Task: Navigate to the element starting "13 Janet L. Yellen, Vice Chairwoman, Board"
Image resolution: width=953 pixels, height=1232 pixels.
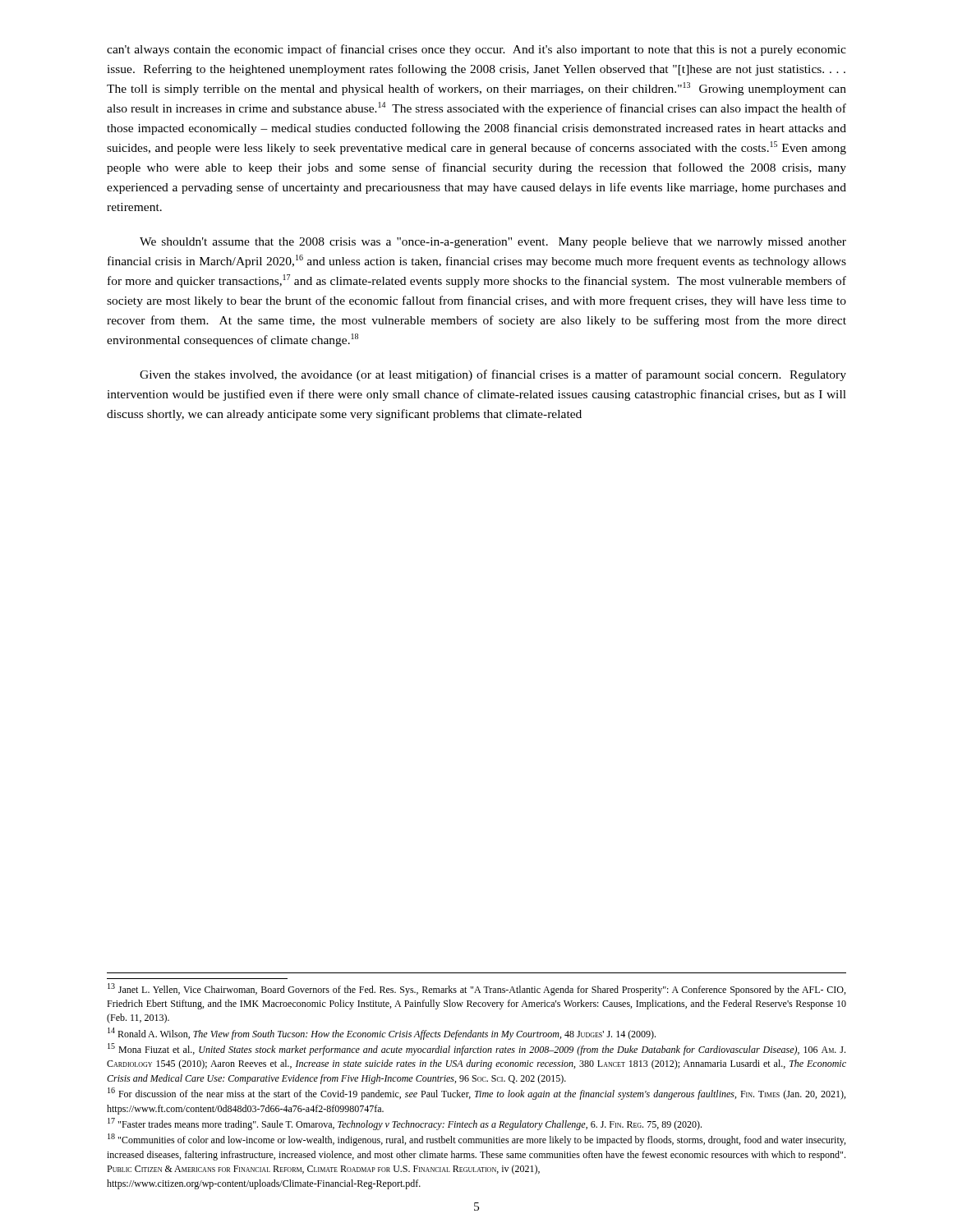Action: (476, 1003)
